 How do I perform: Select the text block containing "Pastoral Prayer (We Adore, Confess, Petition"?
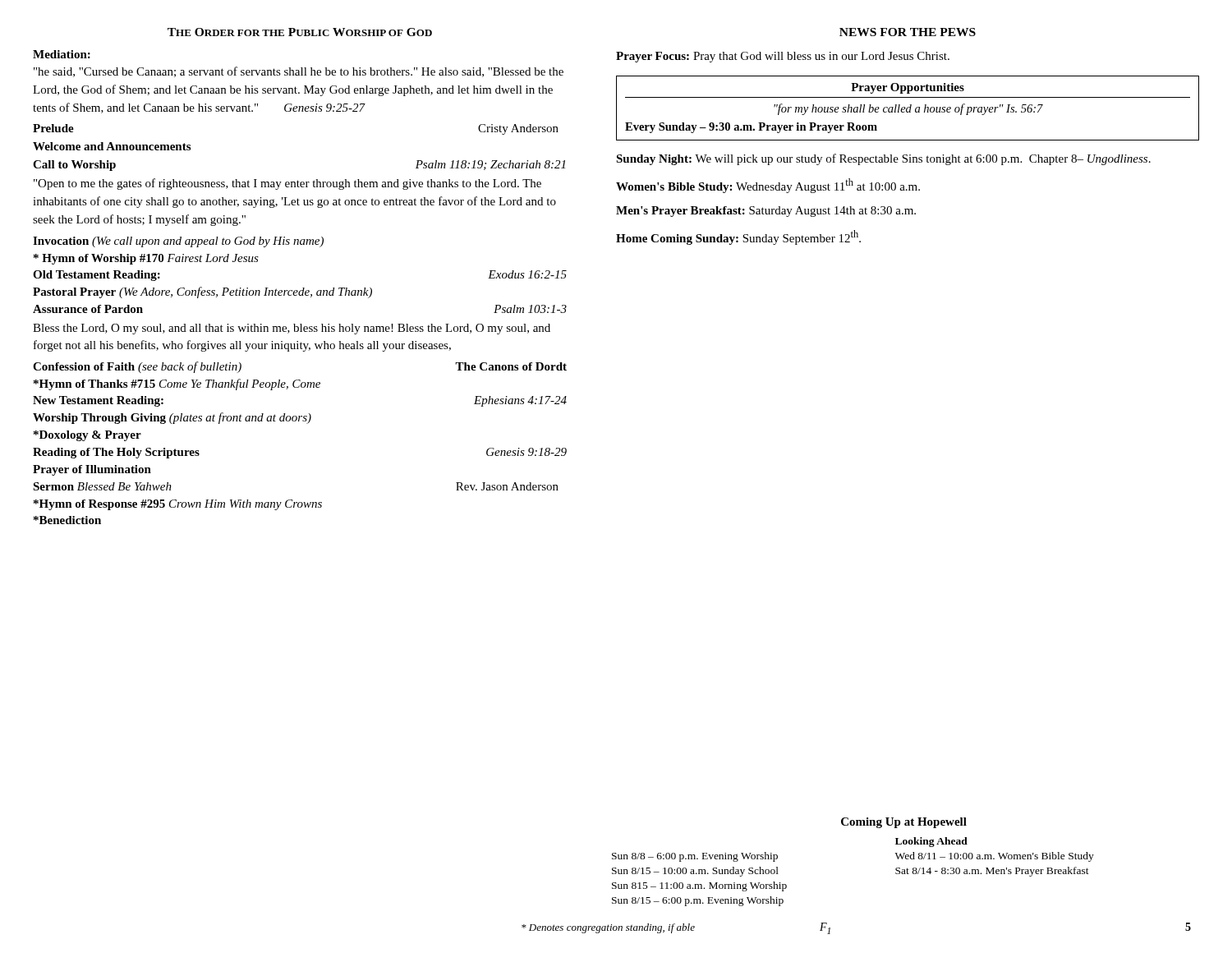point(203,291)
